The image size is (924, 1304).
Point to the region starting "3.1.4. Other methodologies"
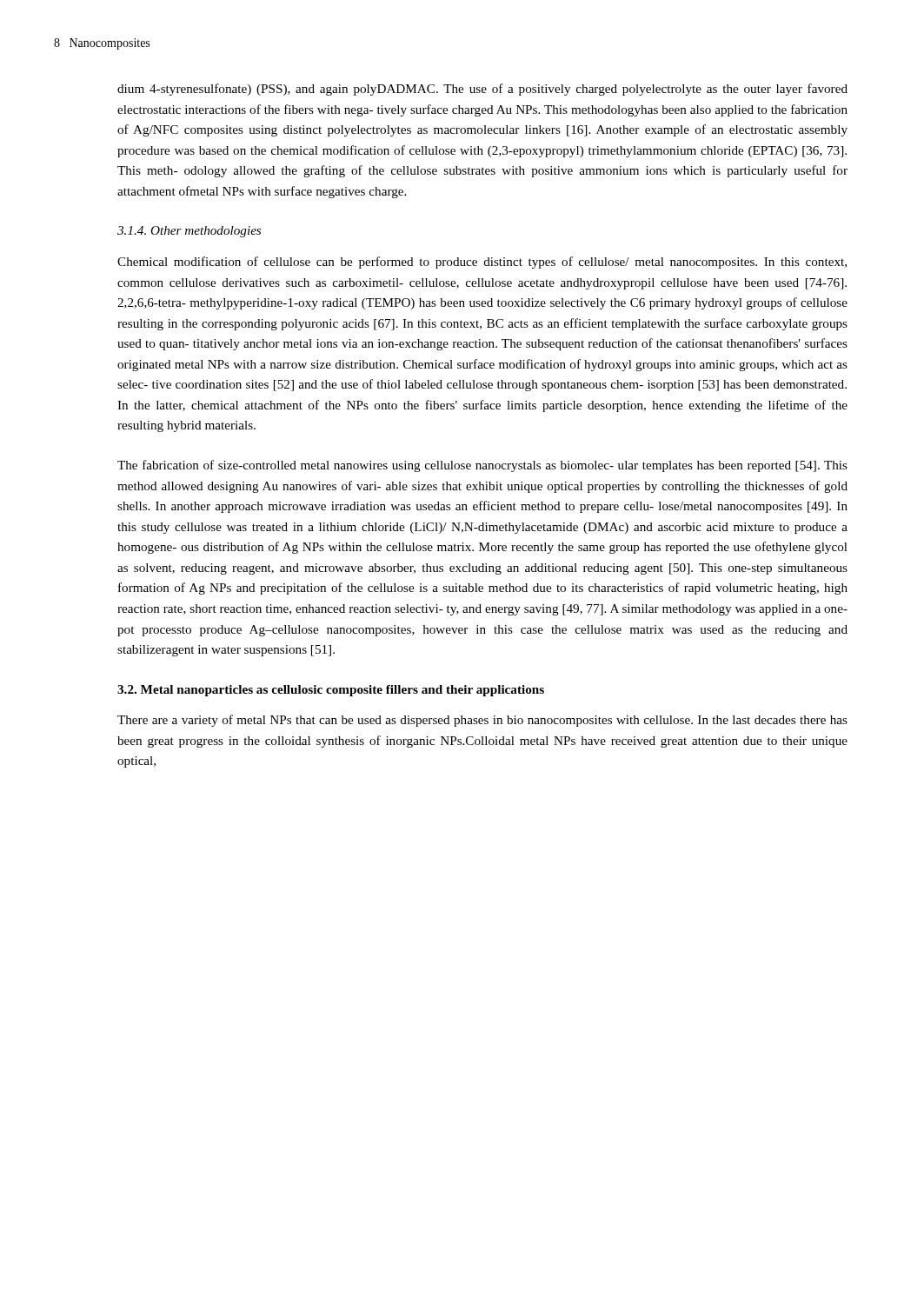[x=189, y=230]
